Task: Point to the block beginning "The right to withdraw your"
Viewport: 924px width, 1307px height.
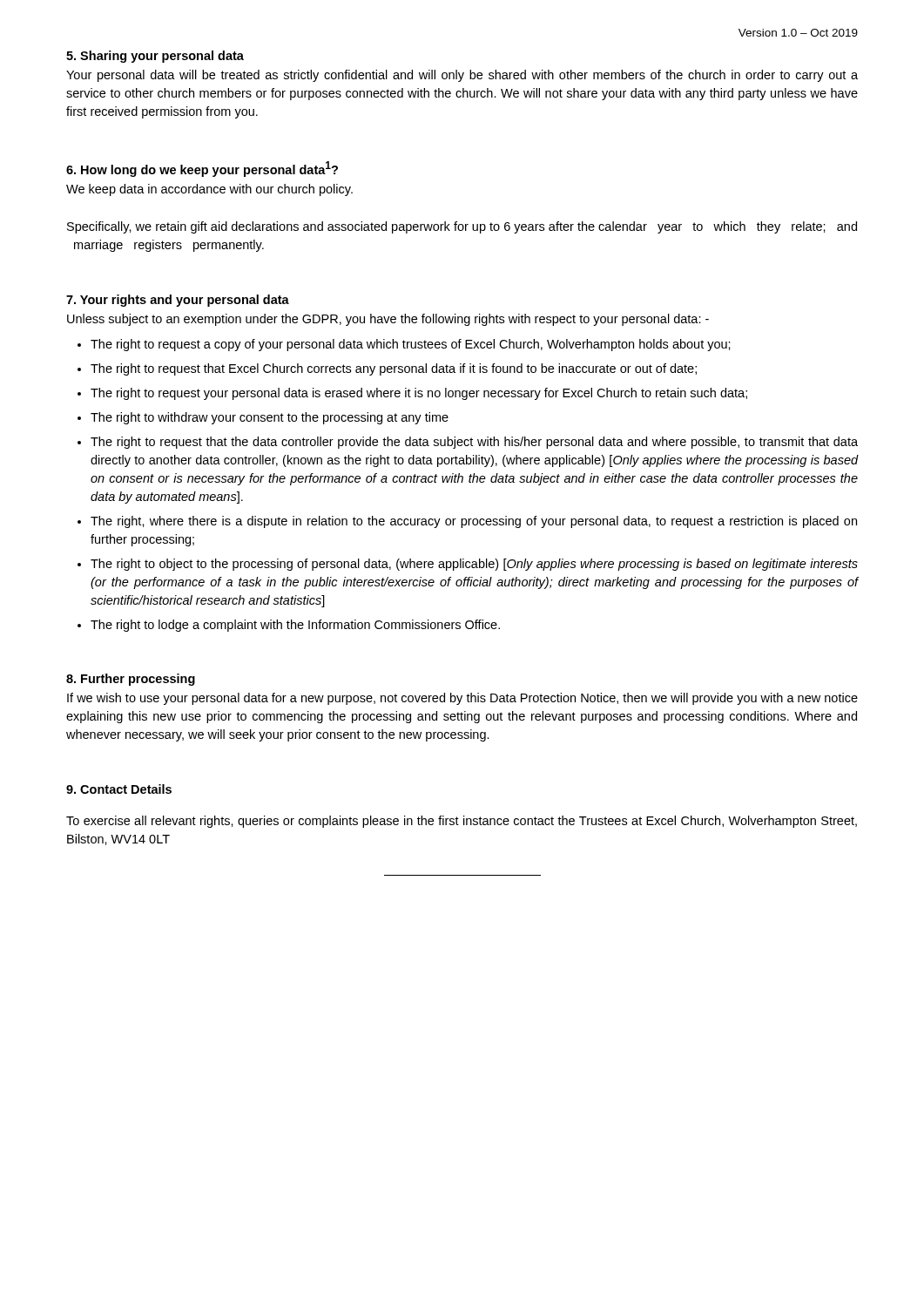Action: pyautogui.click(x=270, y=417)
